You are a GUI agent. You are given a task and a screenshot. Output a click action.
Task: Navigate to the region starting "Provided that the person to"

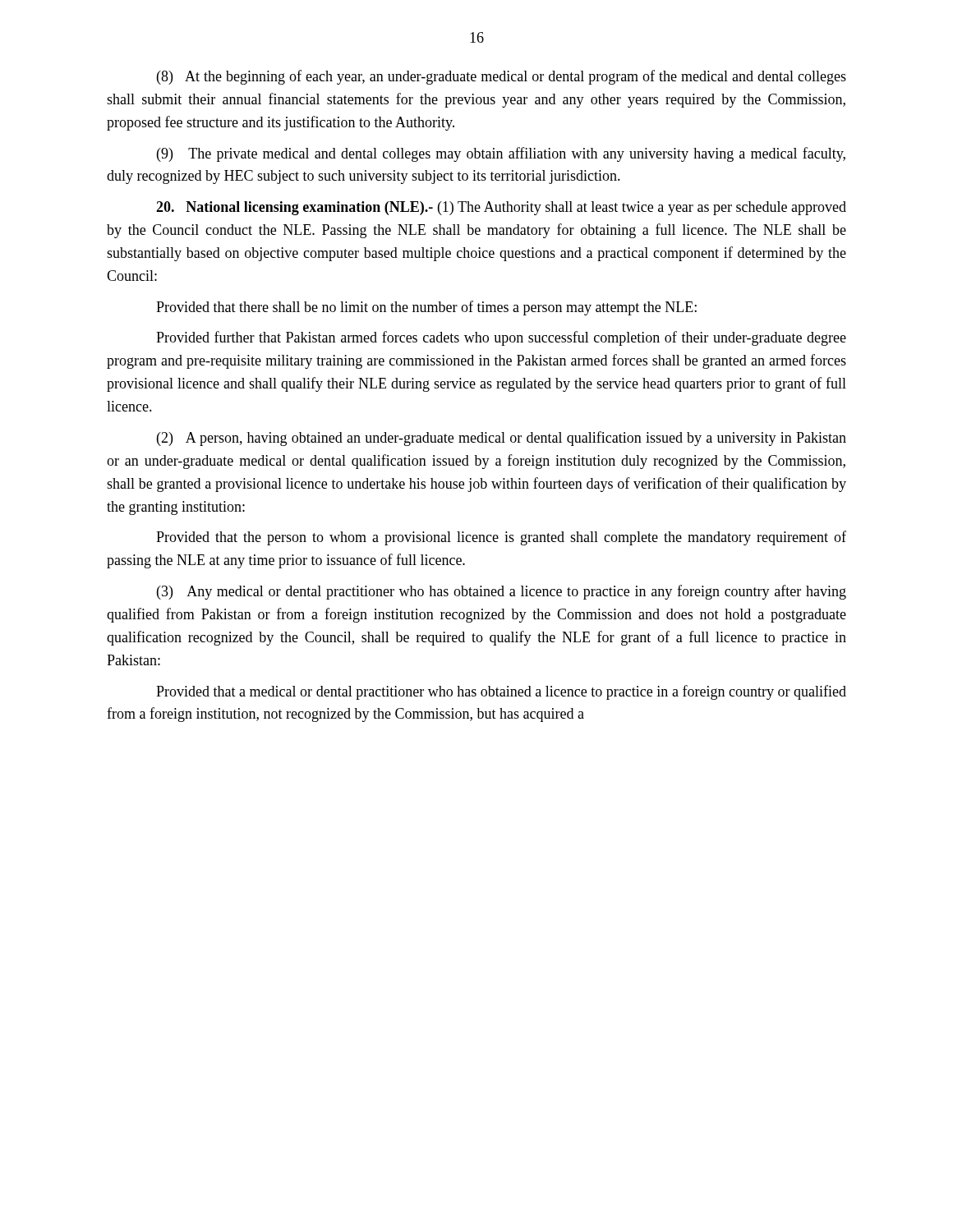(x=476, y=549)
